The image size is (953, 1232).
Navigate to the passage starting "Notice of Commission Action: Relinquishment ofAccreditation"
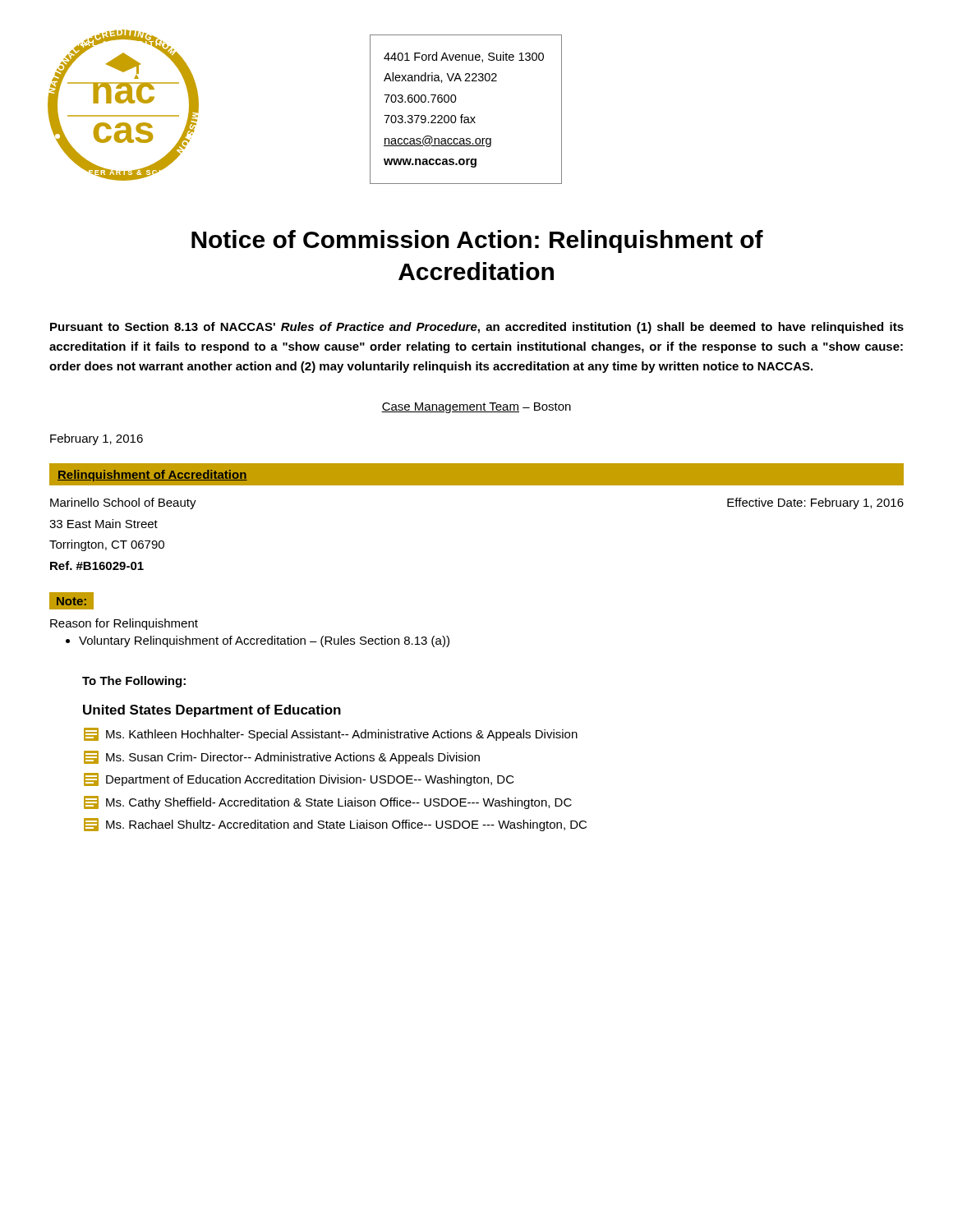(x=476, y=256)
